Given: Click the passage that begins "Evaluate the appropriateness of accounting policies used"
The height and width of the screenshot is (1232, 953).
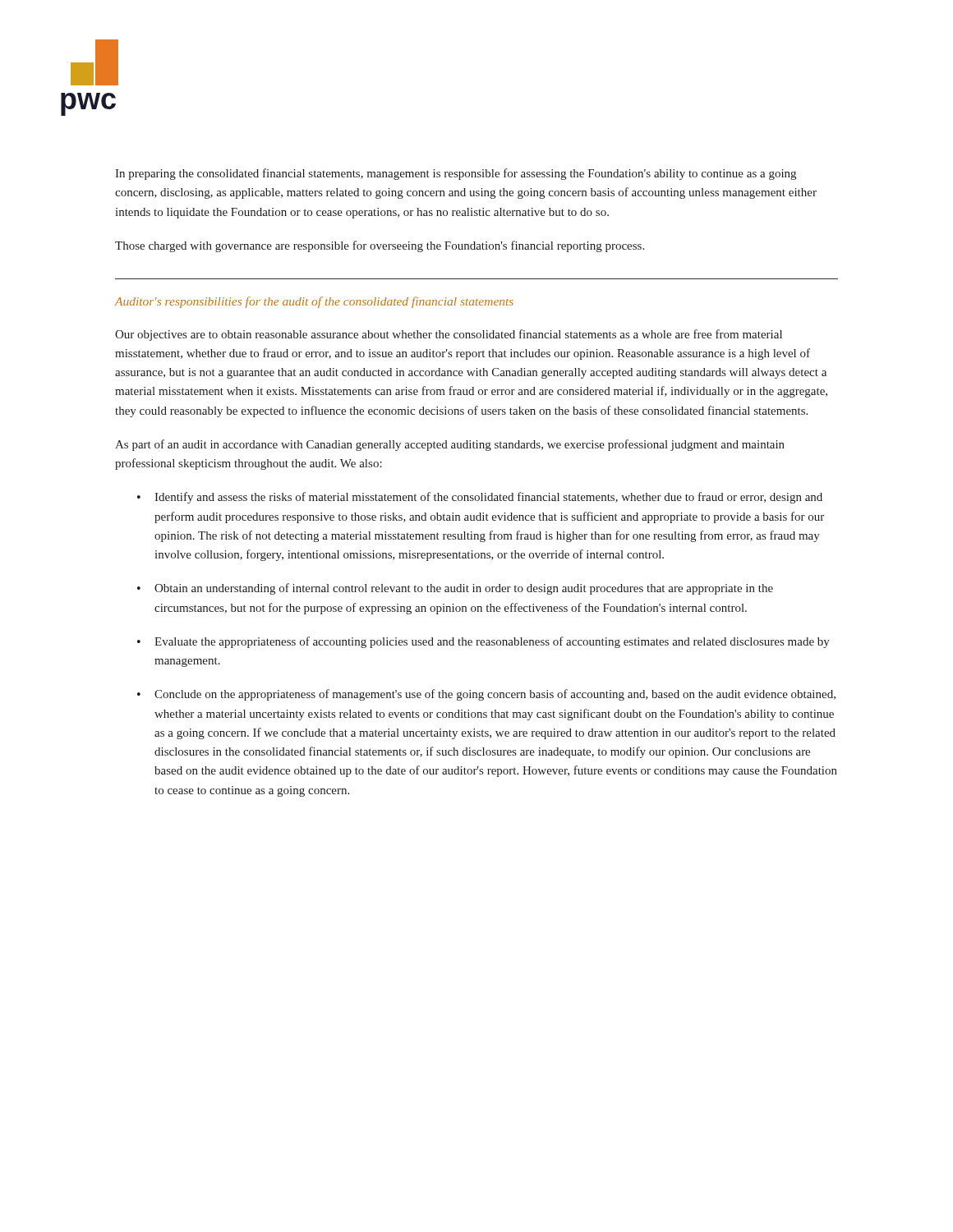Looking at the screenshot, I should (492, 651).
